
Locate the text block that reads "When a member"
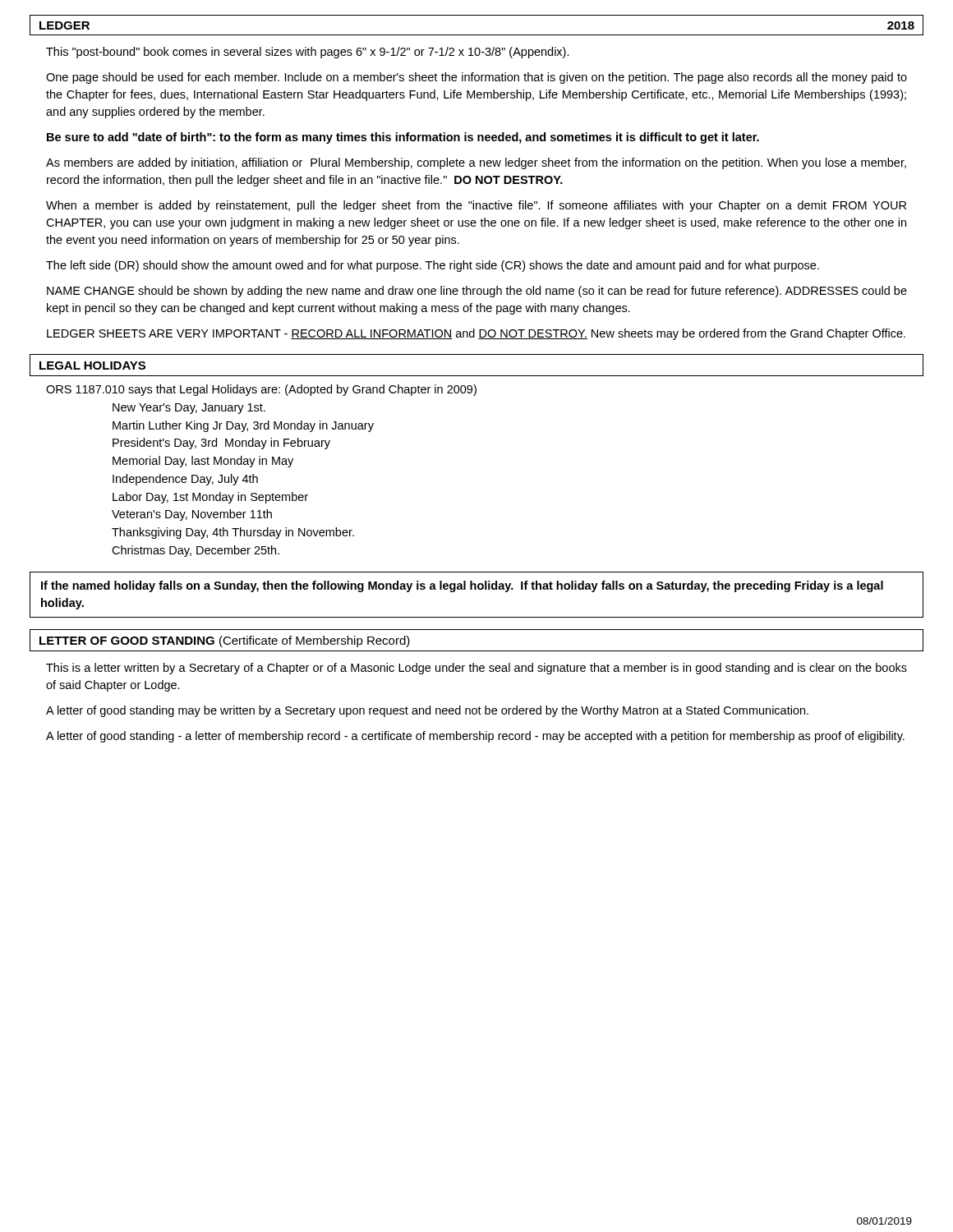[x=476, y=223]
